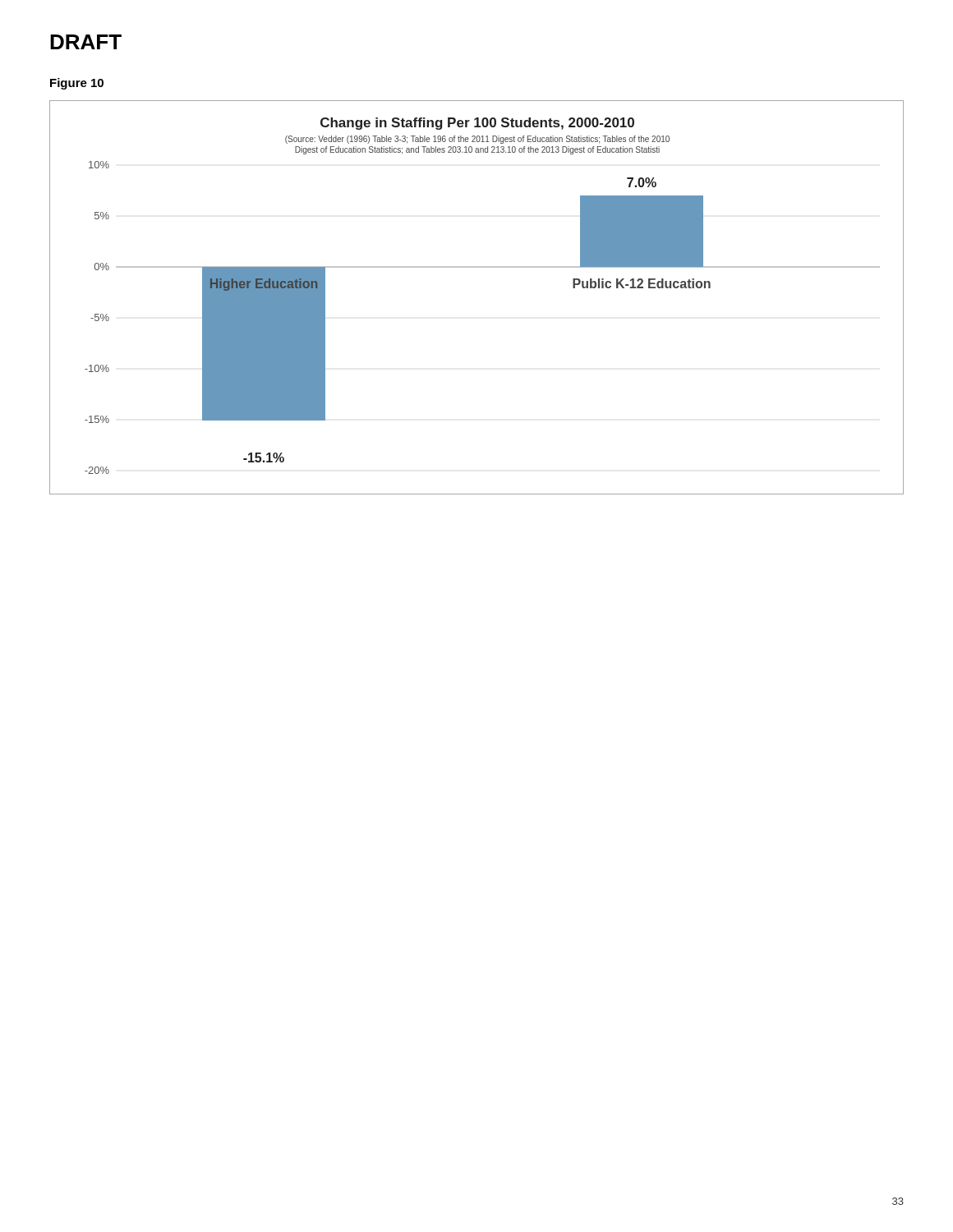Click on the bar chart
Screen dimensions: 1232x953
pos(476,297)
